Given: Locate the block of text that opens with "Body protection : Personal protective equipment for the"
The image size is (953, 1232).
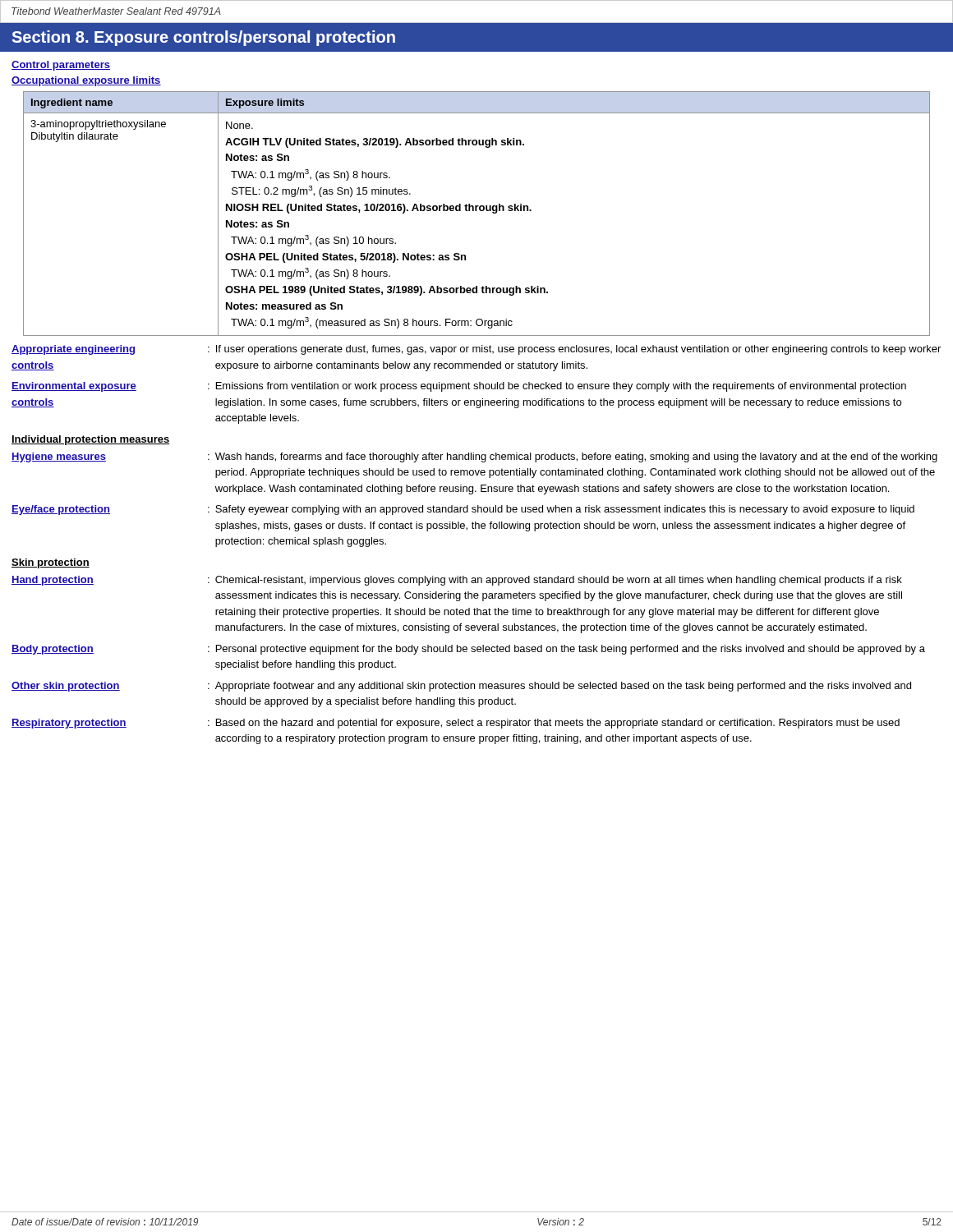Looking at the screenshot, I should click(476, 656).
